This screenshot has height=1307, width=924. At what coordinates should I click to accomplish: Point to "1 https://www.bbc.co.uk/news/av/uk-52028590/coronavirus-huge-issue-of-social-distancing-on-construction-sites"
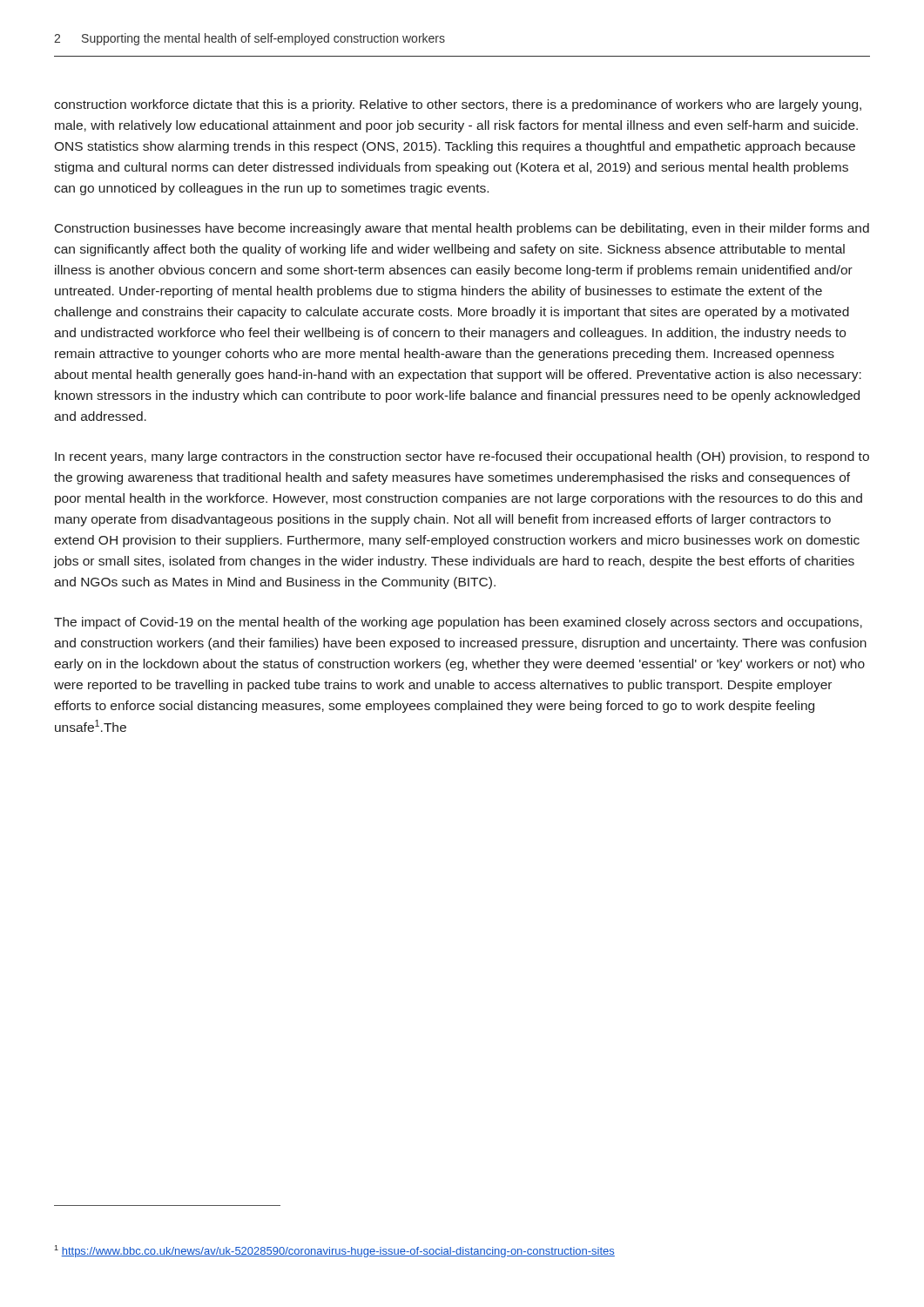click(334, 1250)
